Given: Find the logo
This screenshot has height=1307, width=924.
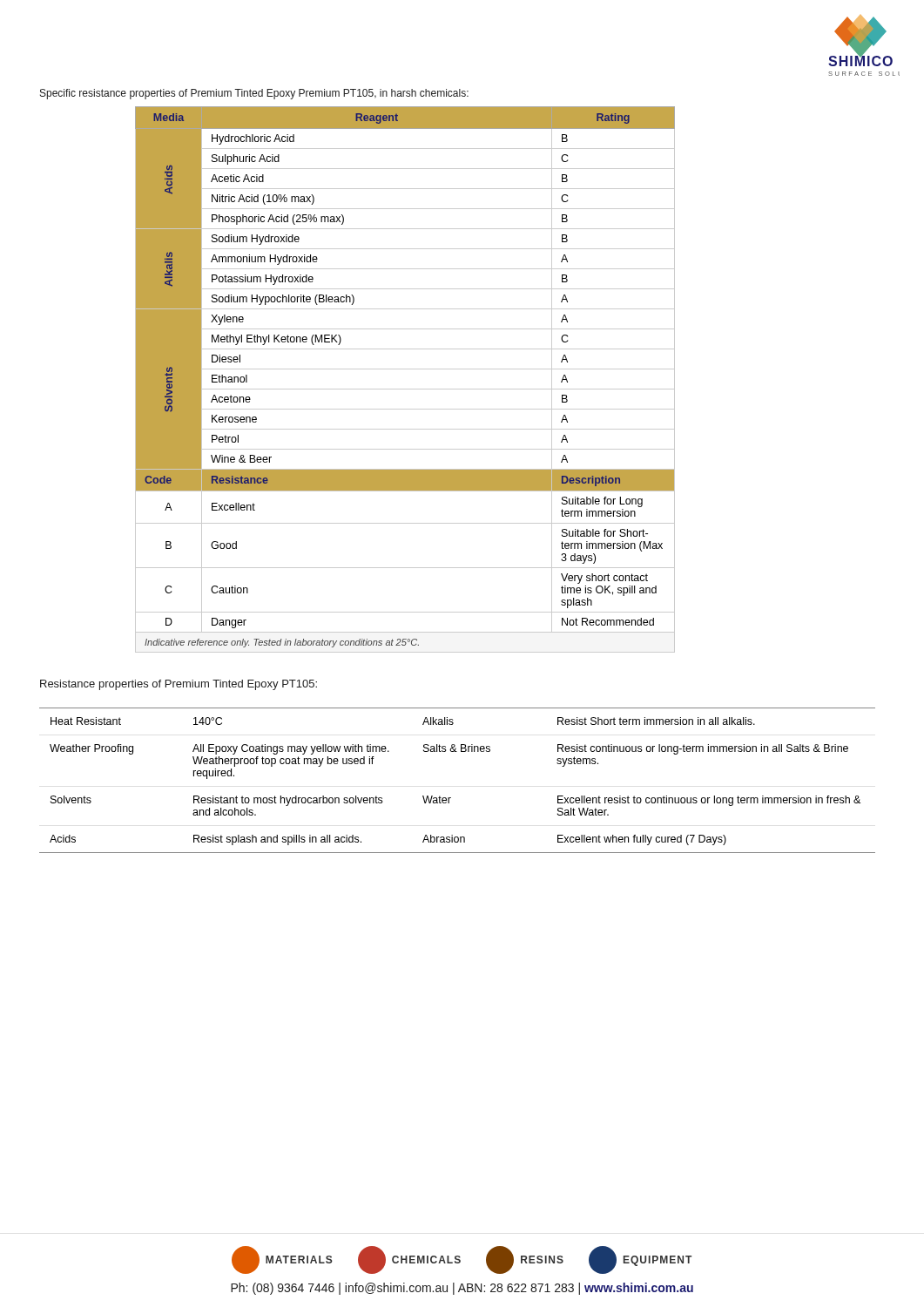Looking at the screenshot, I should (x=813, y=46).
